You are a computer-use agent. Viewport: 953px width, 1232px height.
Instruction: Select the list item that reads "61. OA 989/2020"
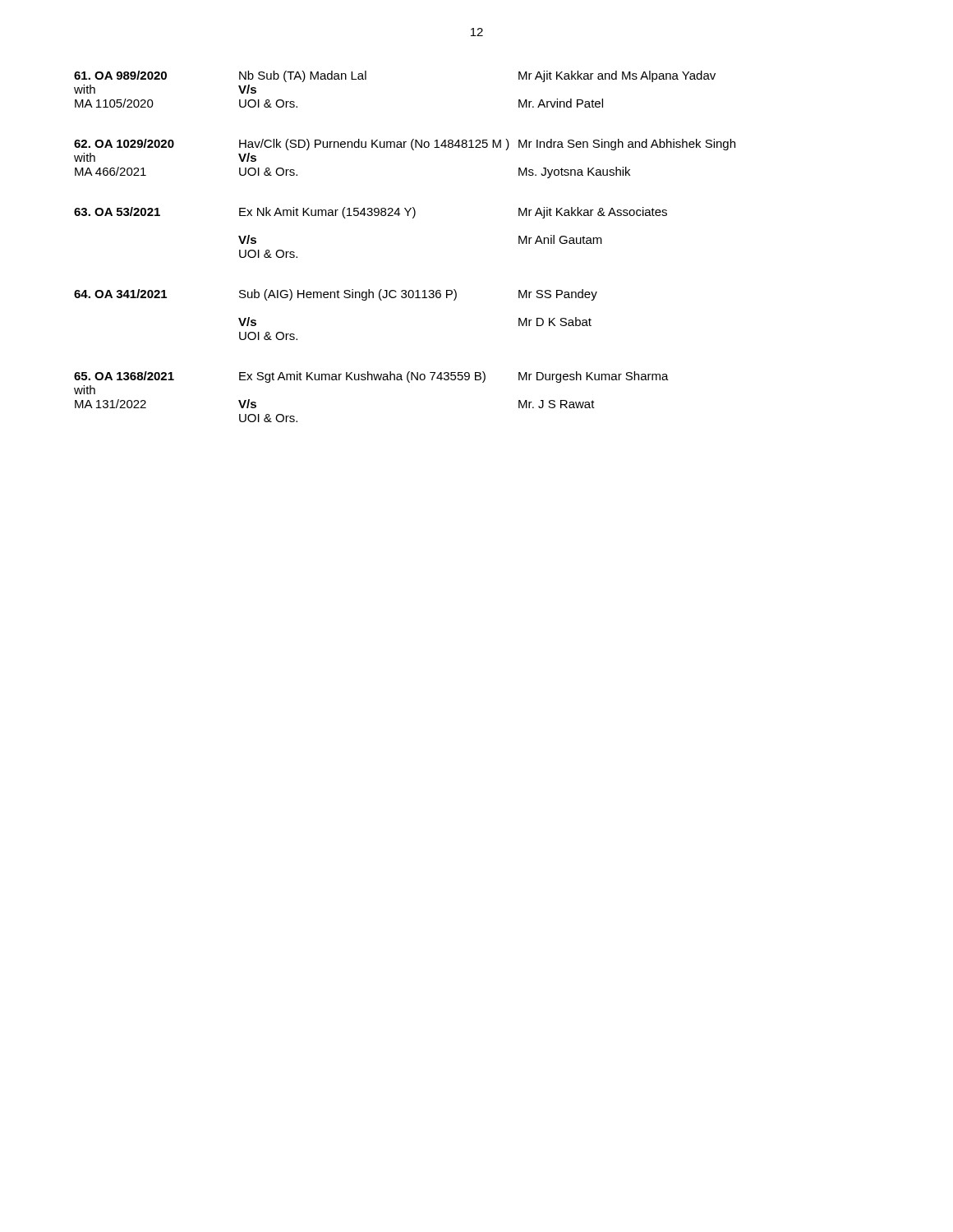coord(119,76)
